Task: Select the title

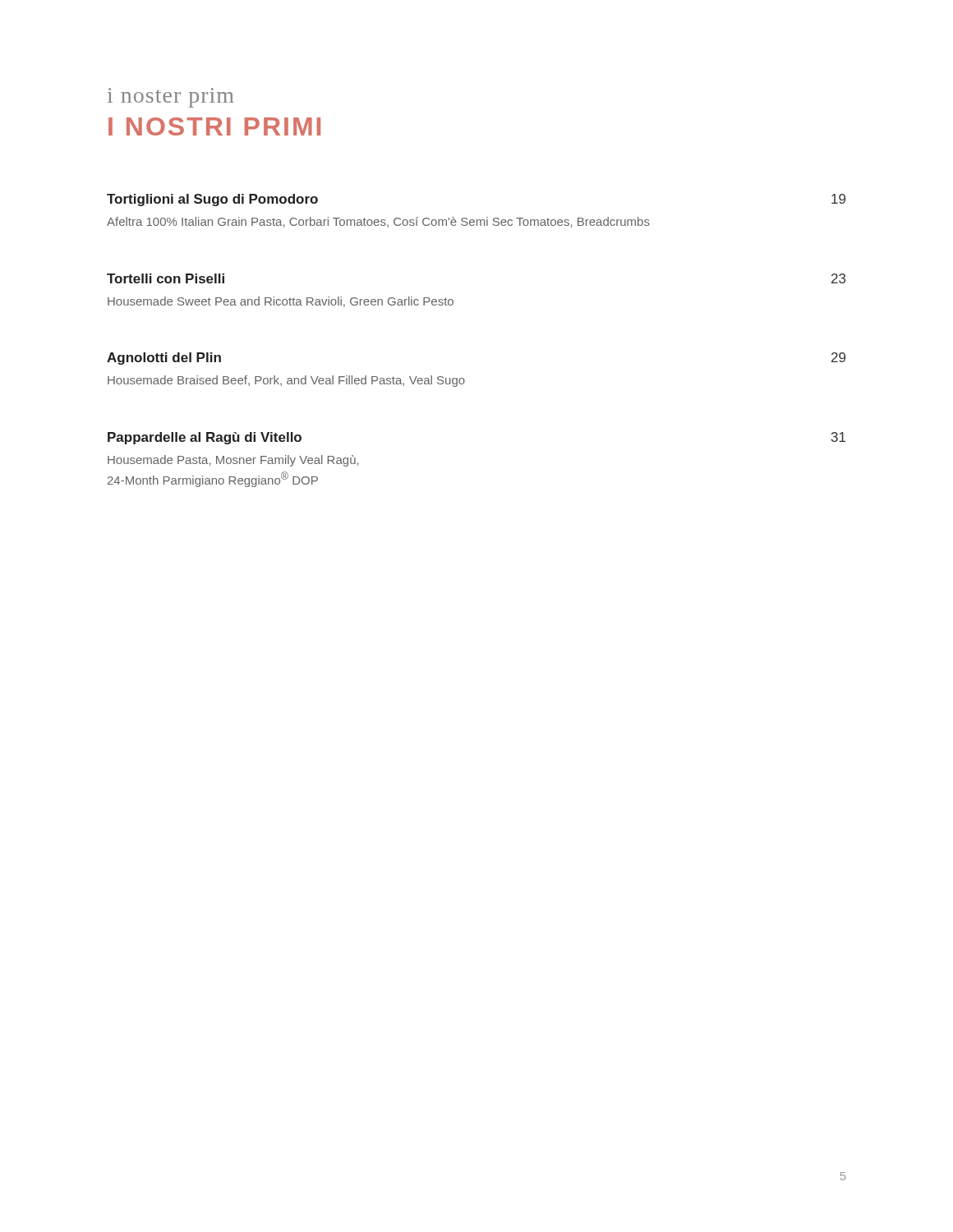Action: 476,112
